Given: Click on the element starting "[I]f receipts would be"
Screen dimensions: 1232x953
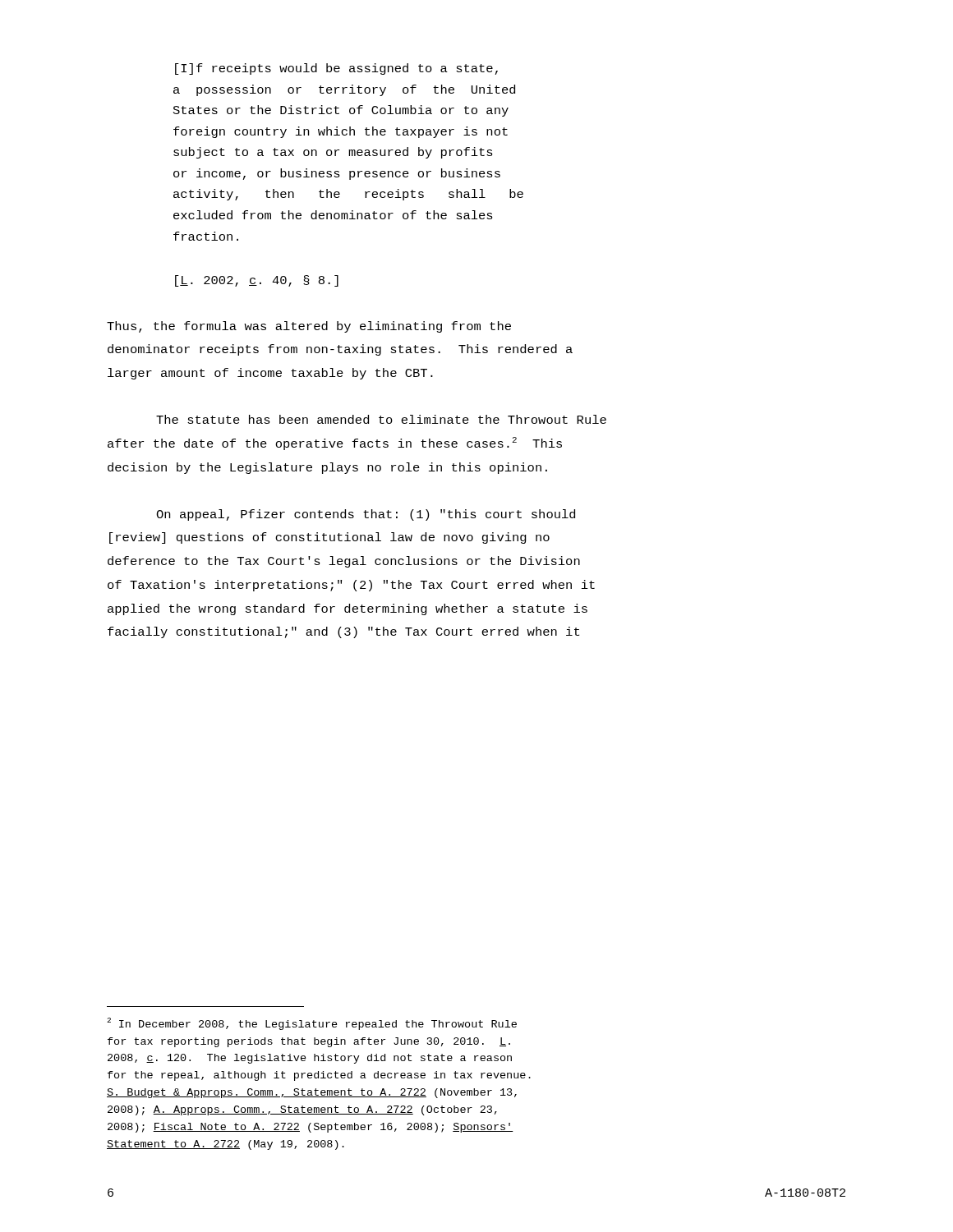Looking at the screenshot, I should pos(348,153).
